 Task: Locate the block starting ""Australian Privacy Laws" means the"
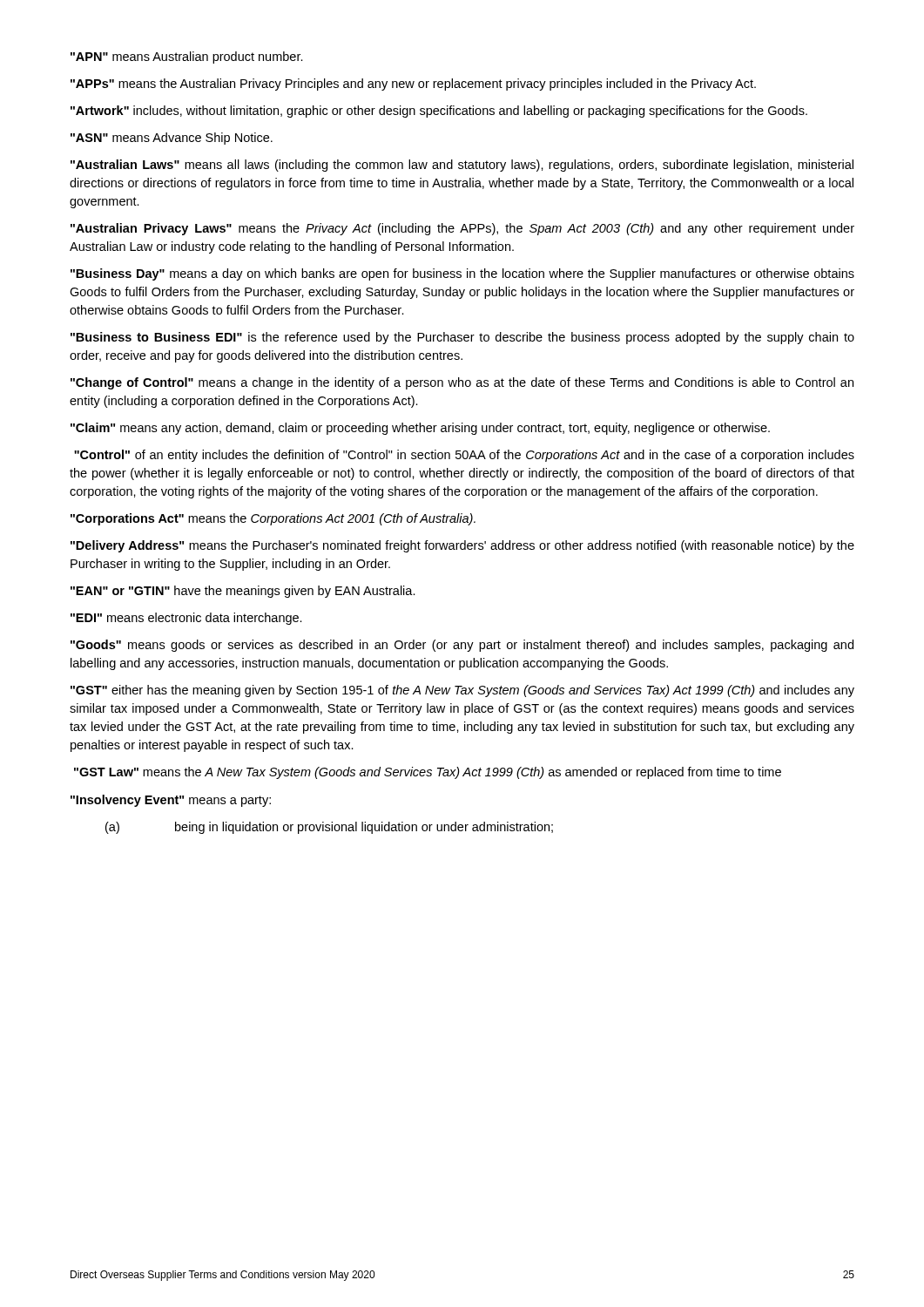[462, 238]
